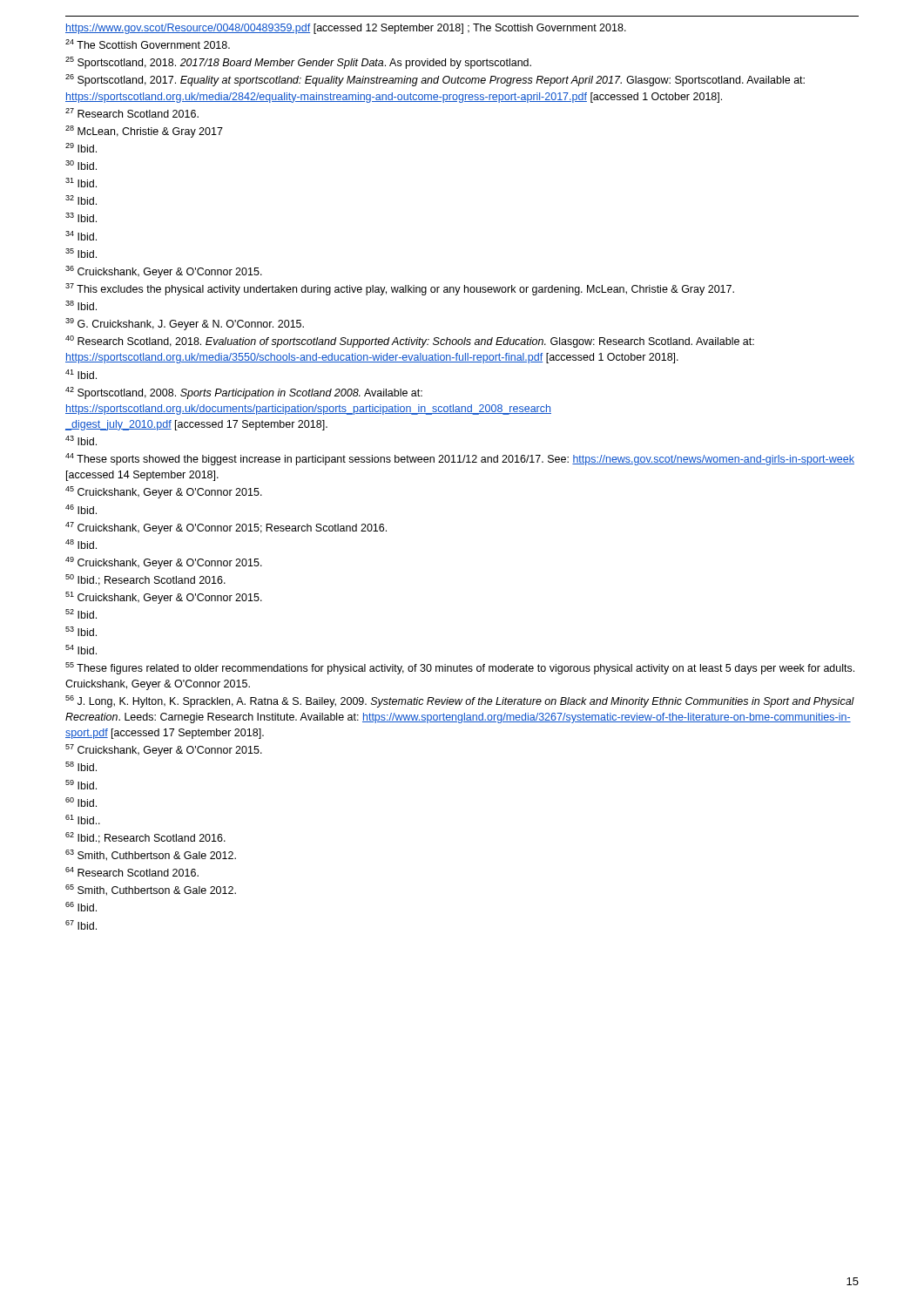Select the footnote that reads "52 Ibid."
Viewport: 924px width, 1307px height.
pyautogui.click(x=81, y=614)
